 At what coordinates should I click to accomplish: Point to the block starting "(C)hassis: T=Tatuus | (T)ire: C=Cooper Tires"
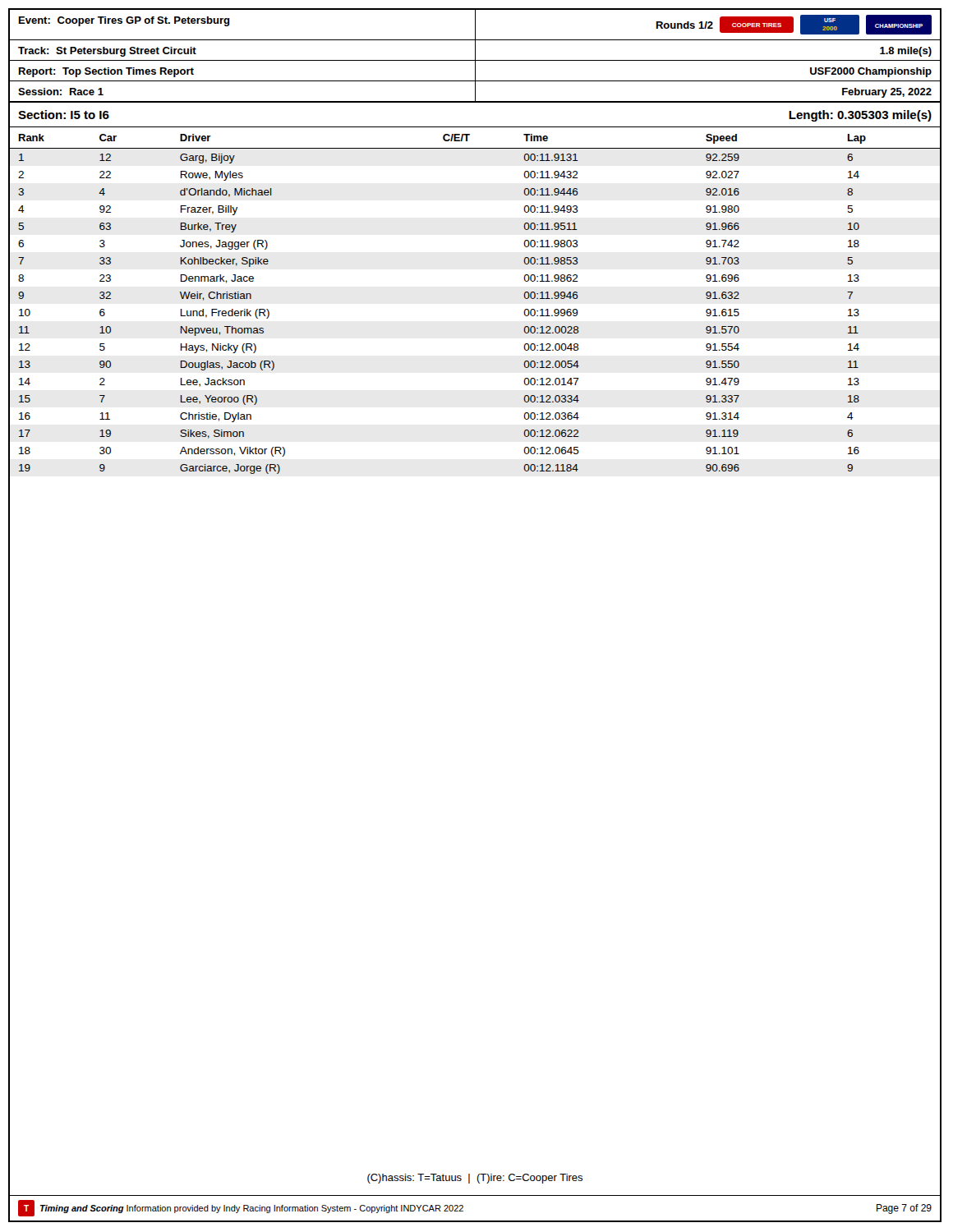pyautogui.click(x=475, y=1177)
